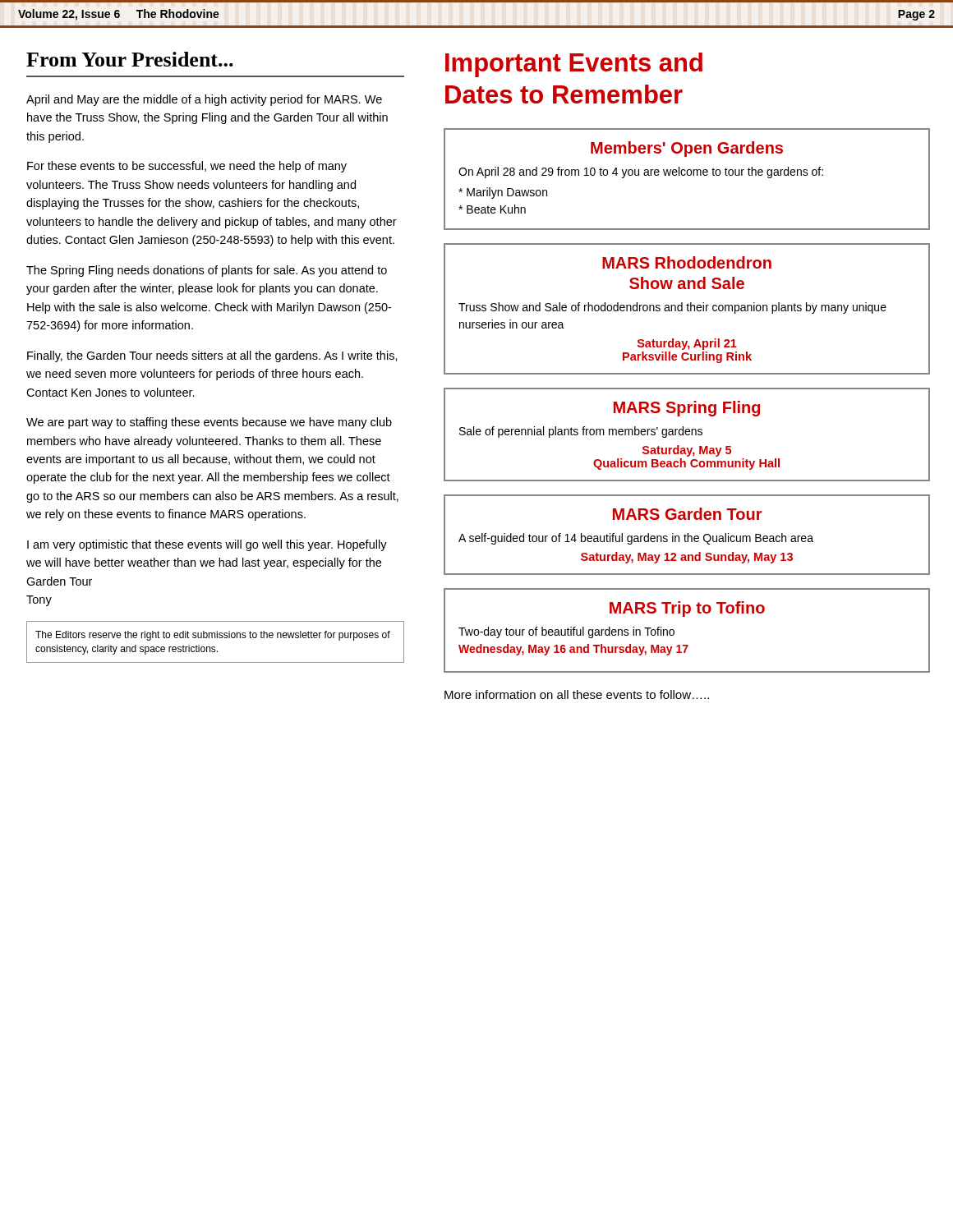The image size is (953, 1232).
Task: Where does it say "From Your President..."?
Action: (215, 62)
